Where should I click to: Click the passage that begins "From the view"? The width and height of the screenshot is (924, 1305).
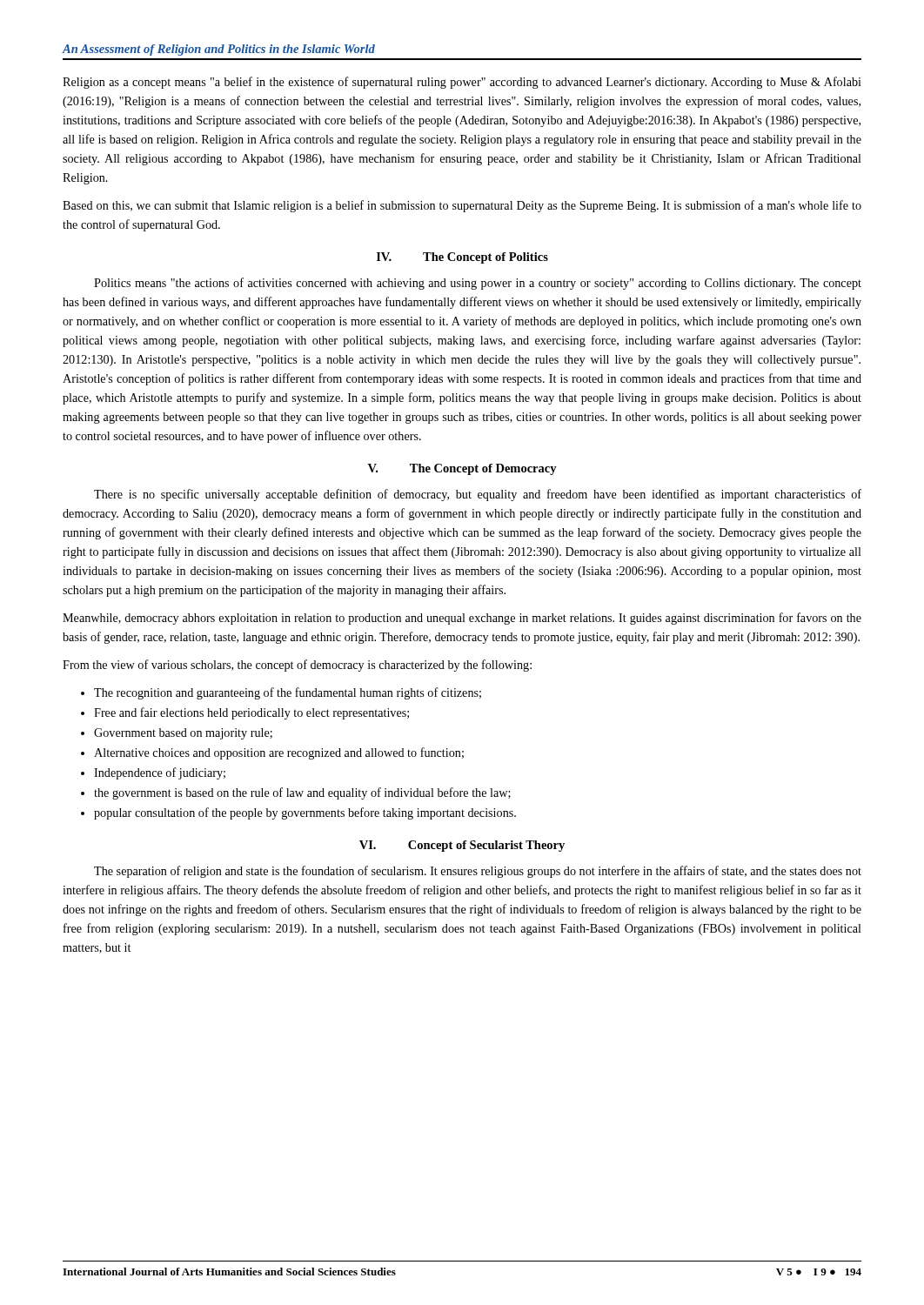(298, 665)
